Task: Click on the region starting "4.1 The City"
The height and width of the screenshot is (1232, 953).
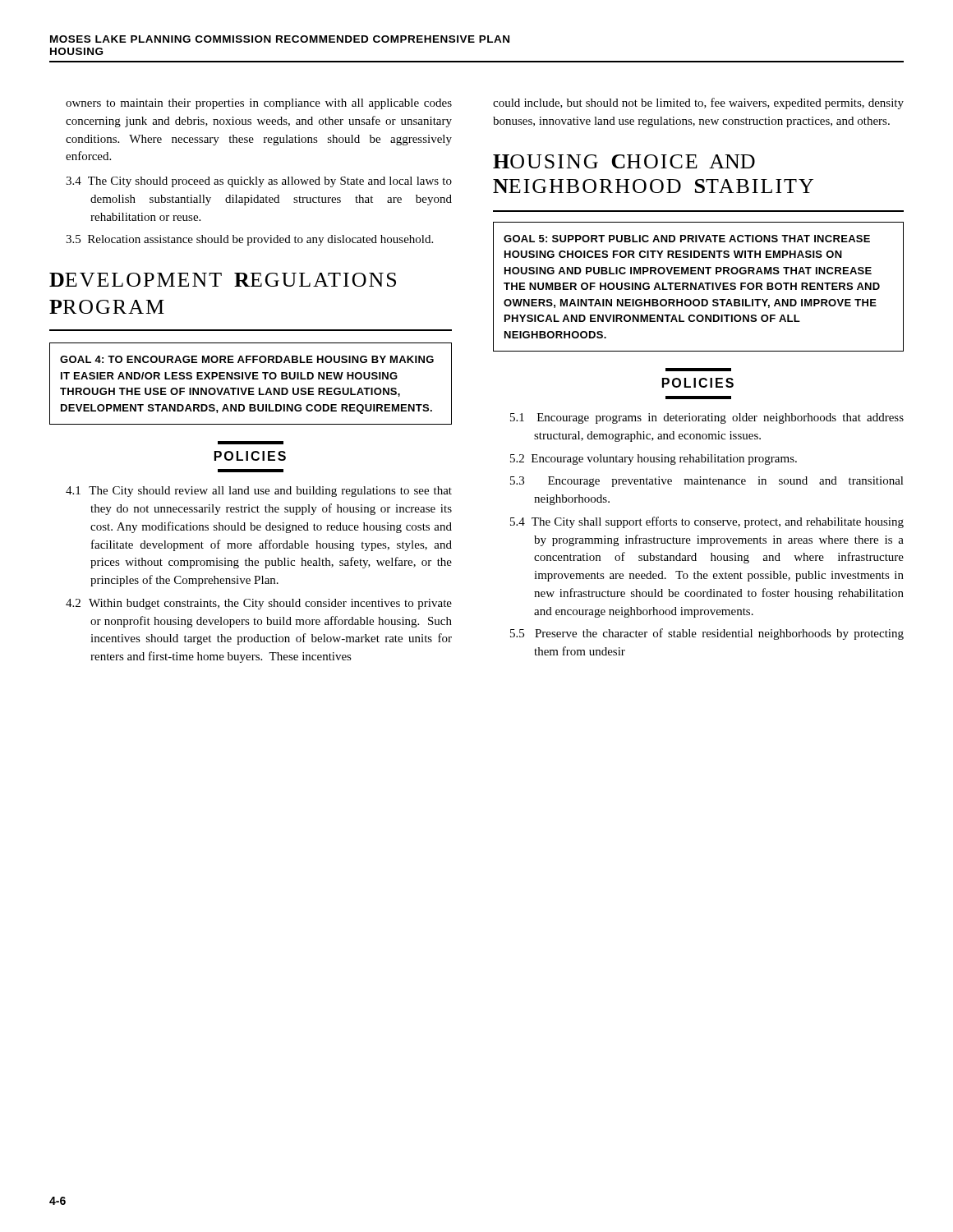Action: [x=259, y=535]
